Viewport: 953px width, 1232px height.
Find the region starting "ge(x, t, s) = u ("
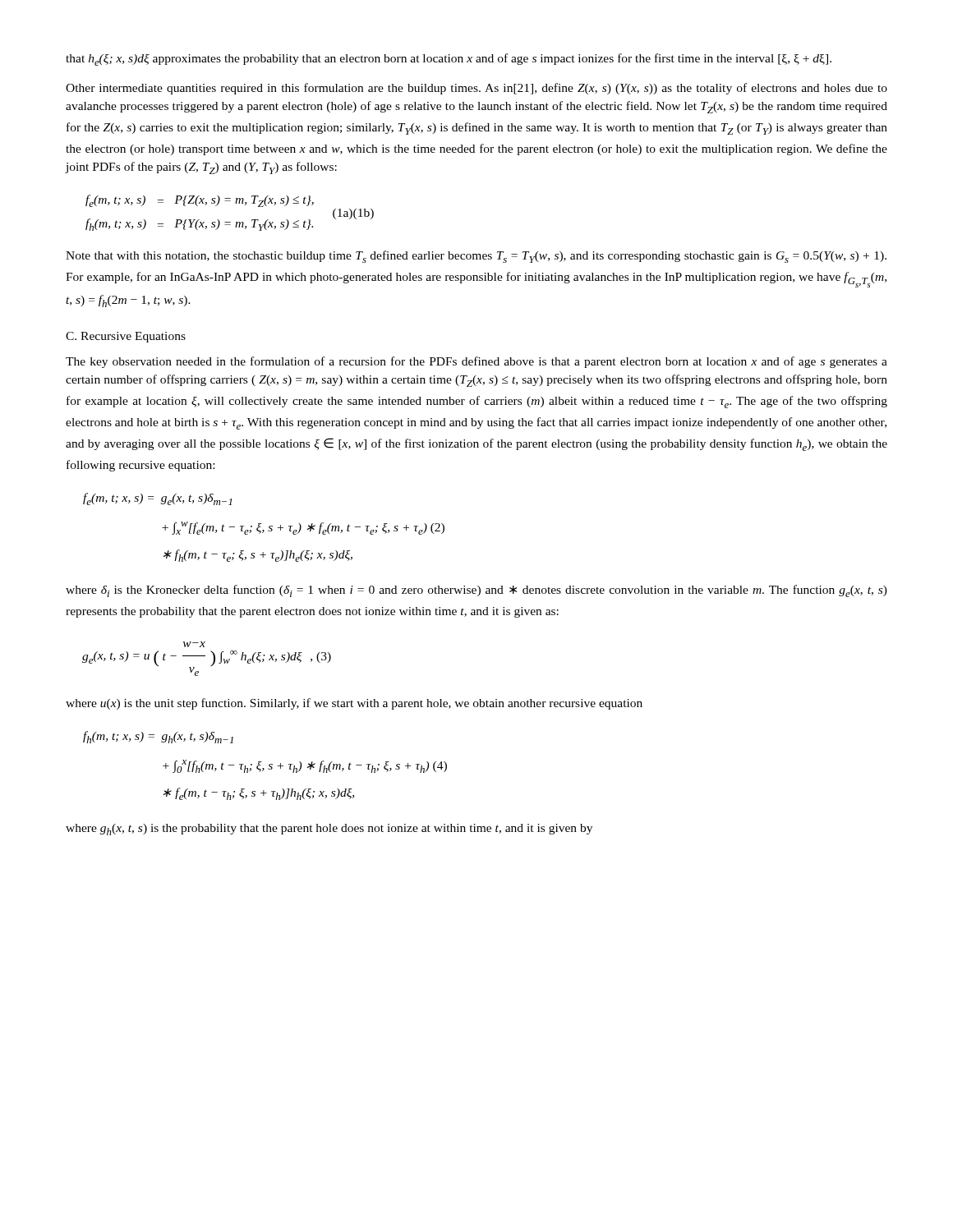pos(207,657)
